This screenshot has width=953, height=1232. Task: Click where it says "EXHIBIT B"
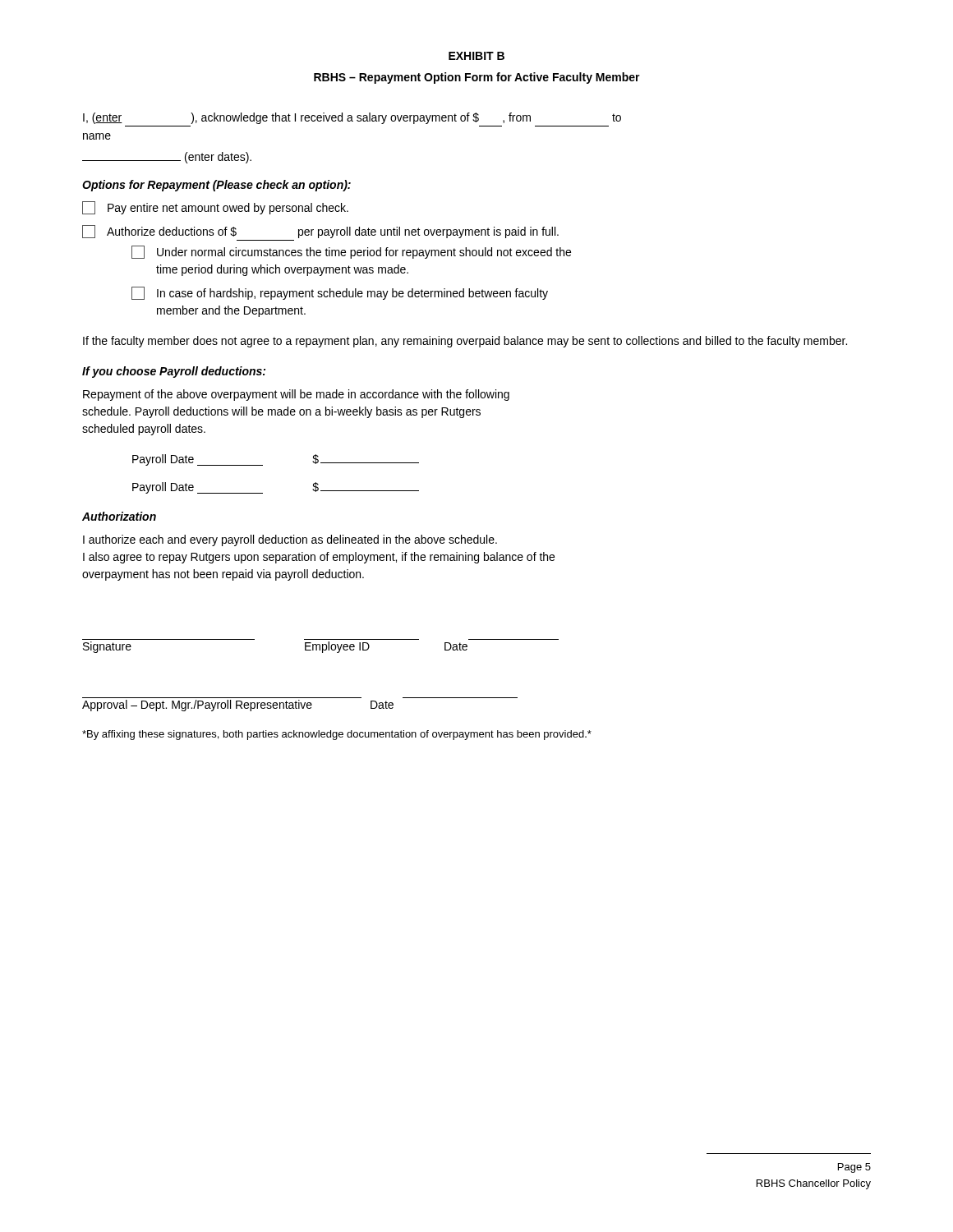pyautogui.click(x=476, y=56)
